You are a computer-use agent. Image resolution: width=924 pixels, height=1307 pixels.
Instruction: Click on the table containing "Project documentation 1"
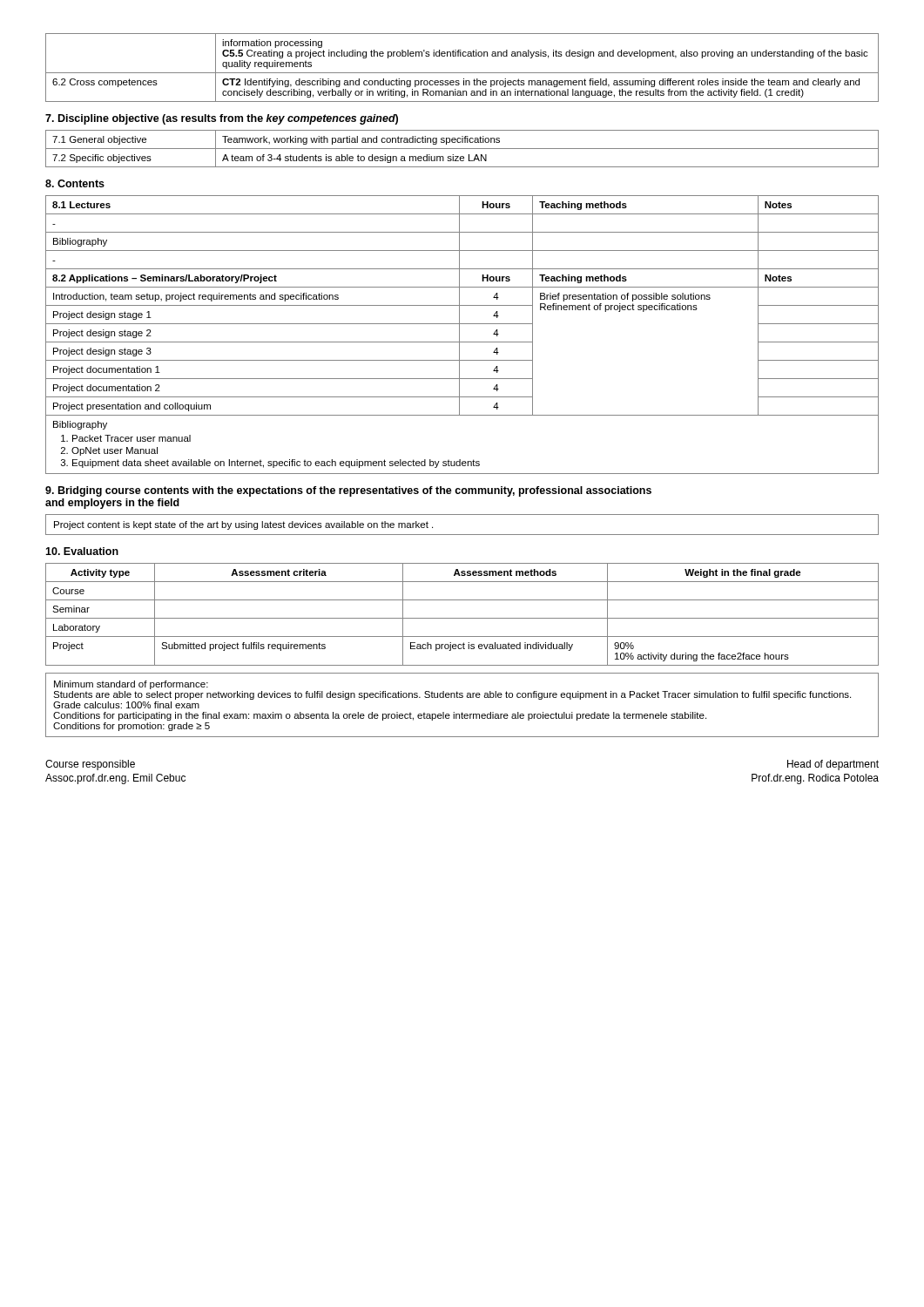[x=462, y=335]
